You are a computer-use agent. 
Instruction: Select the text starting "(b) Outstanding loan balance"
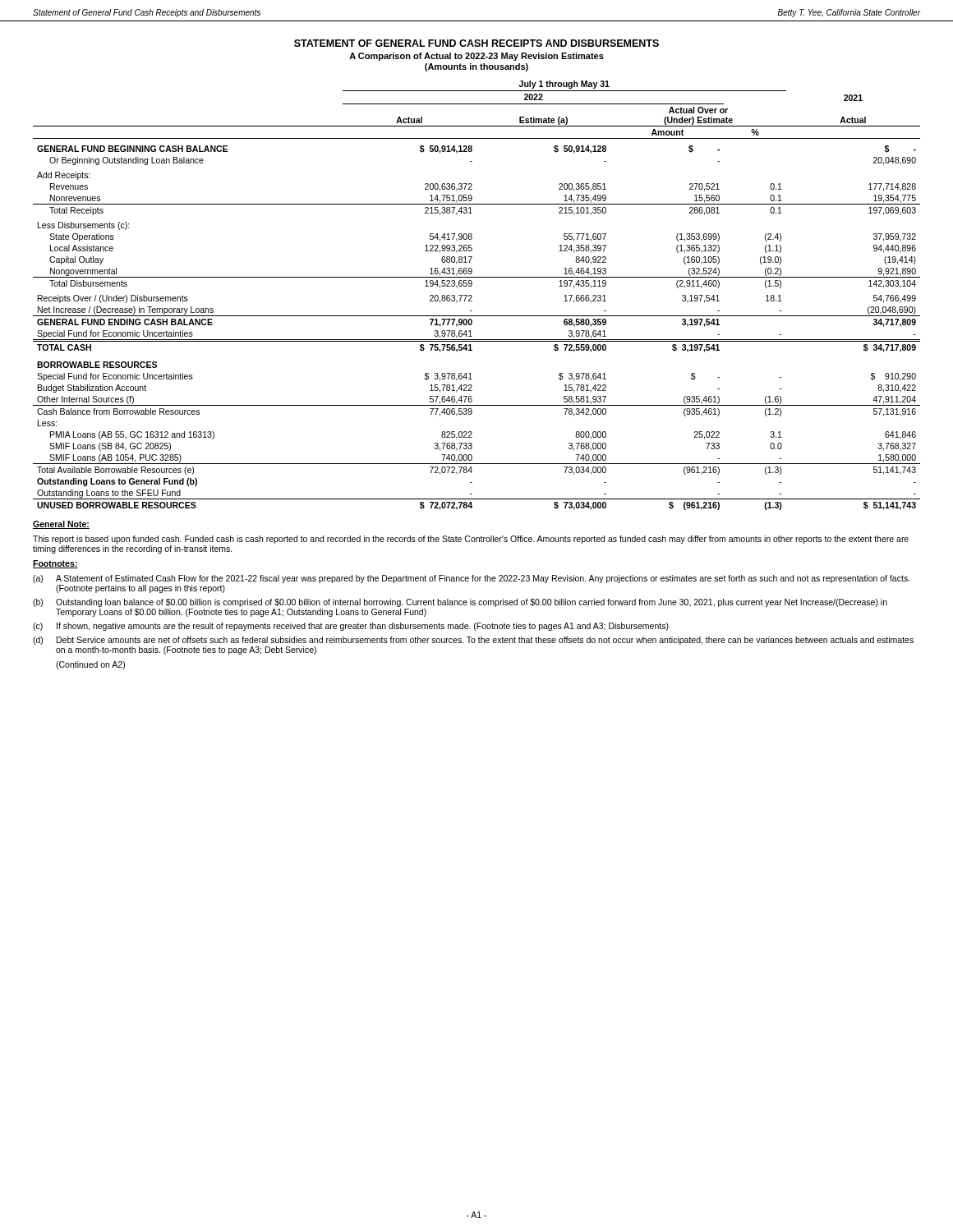pyautogui.click(x=476, y=607)
